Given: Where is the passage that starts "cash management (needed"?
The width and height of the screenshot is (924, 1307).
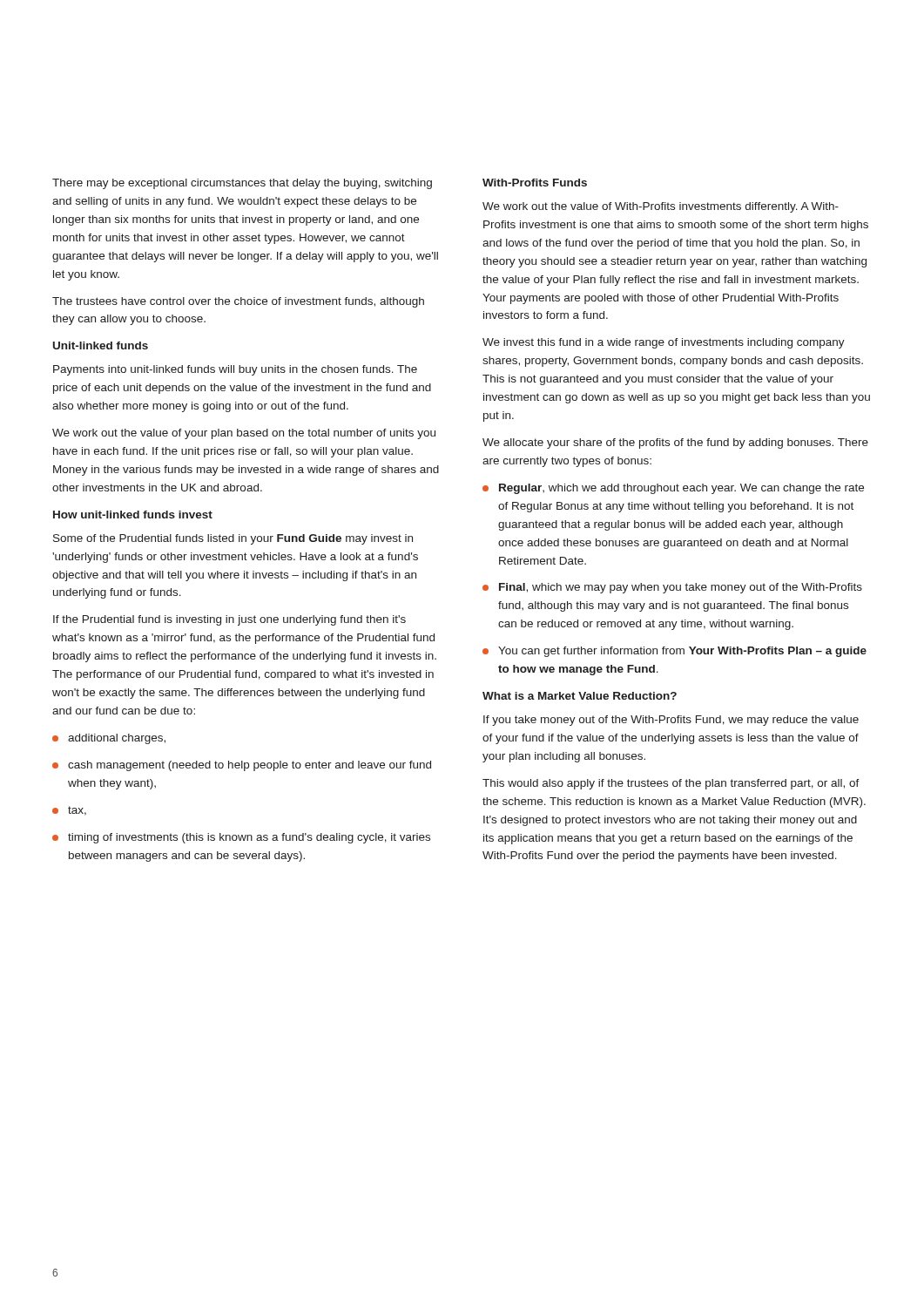Looking at the screenshot, I should click(x=246, y=774).
